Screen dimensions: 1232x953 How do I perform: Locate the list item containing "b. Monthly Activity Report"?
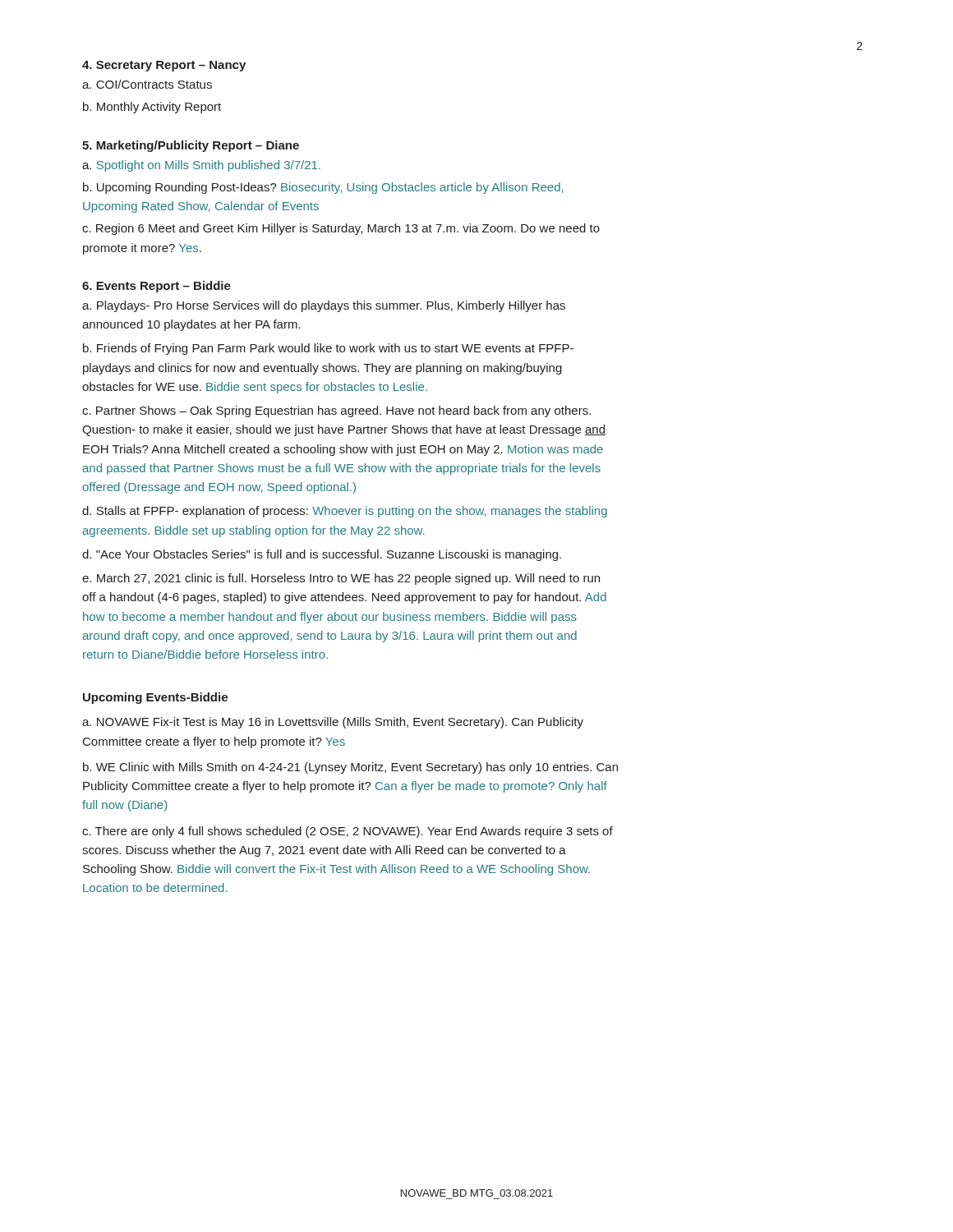click(x=152, y=107)
